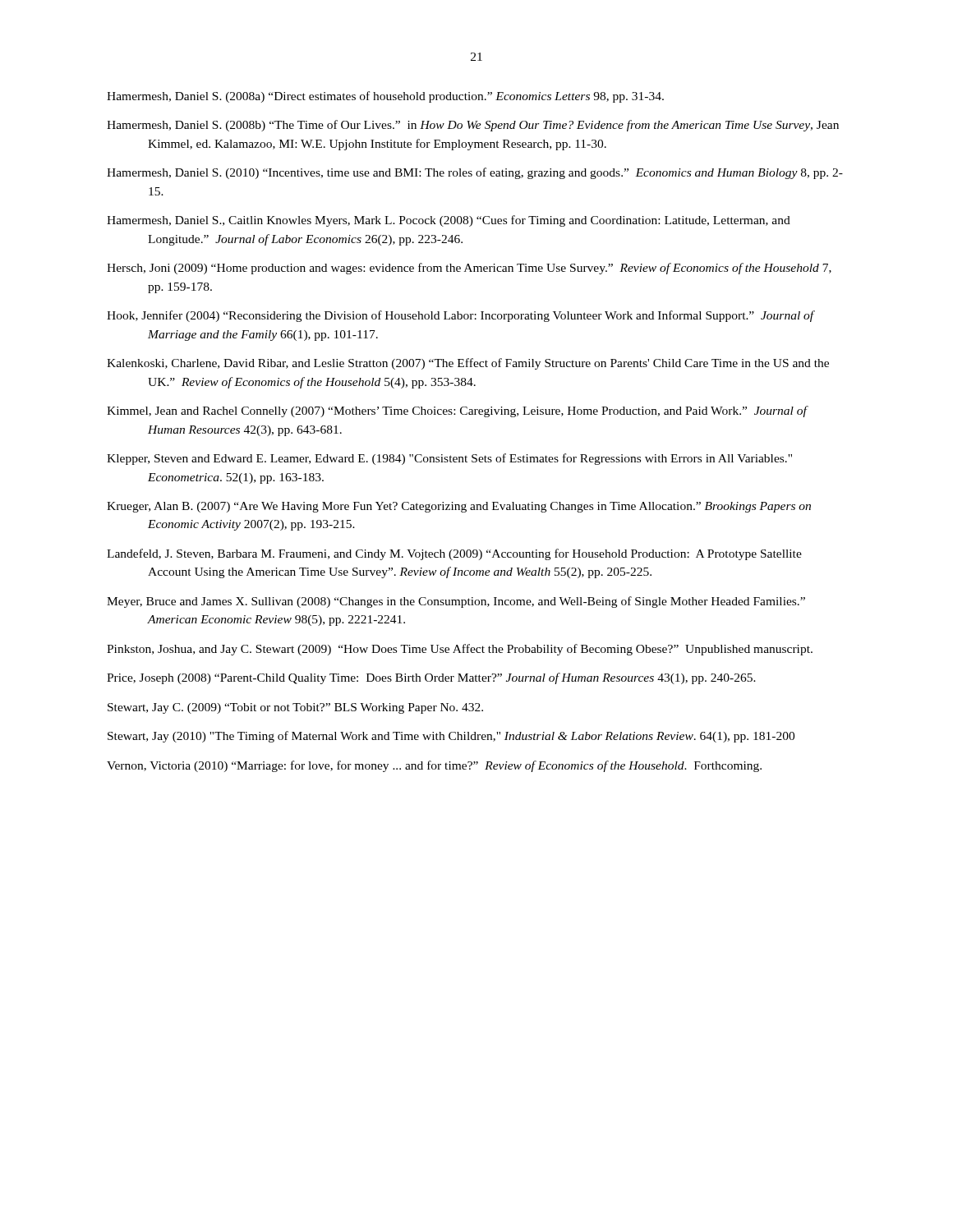
Task: Find the list item that reads "Stewart, Jay (2010) "The Timing"
Action: [x=451, y=736]
